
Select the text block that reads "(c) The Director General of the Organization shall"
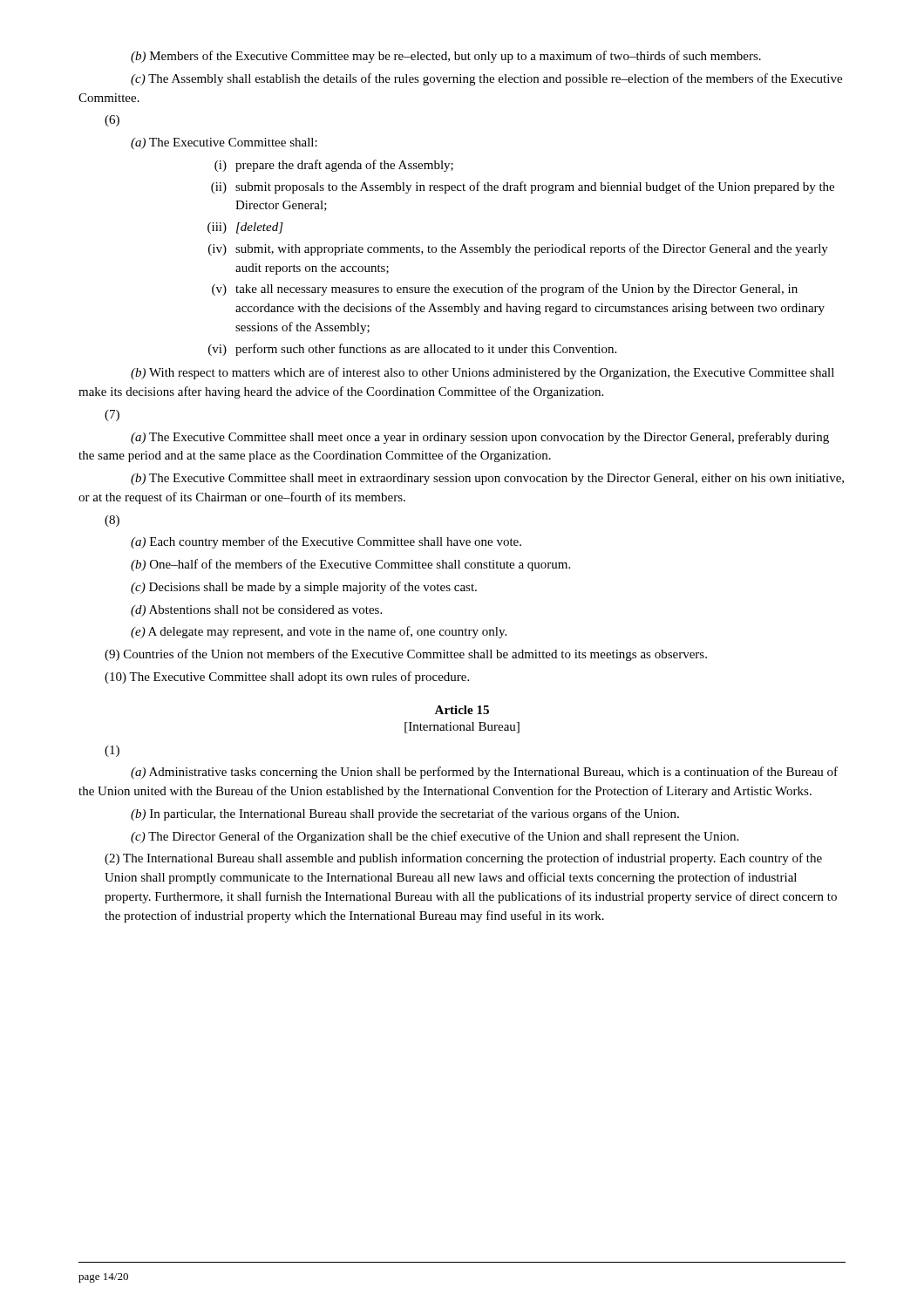(435, 836)
